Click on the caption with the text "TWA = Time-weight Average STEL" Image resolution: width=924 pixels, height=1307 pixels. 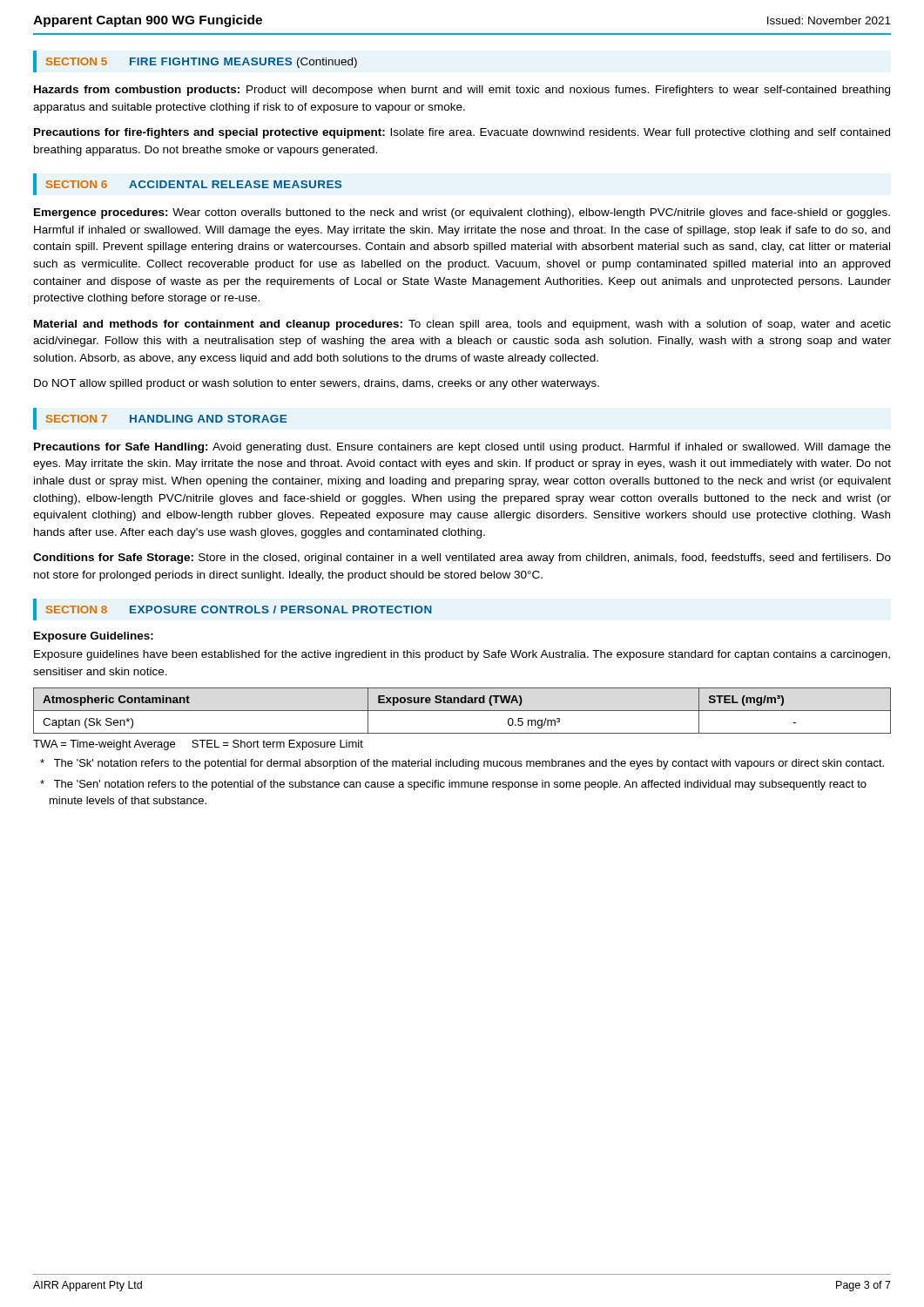click(x=198, y=743)
